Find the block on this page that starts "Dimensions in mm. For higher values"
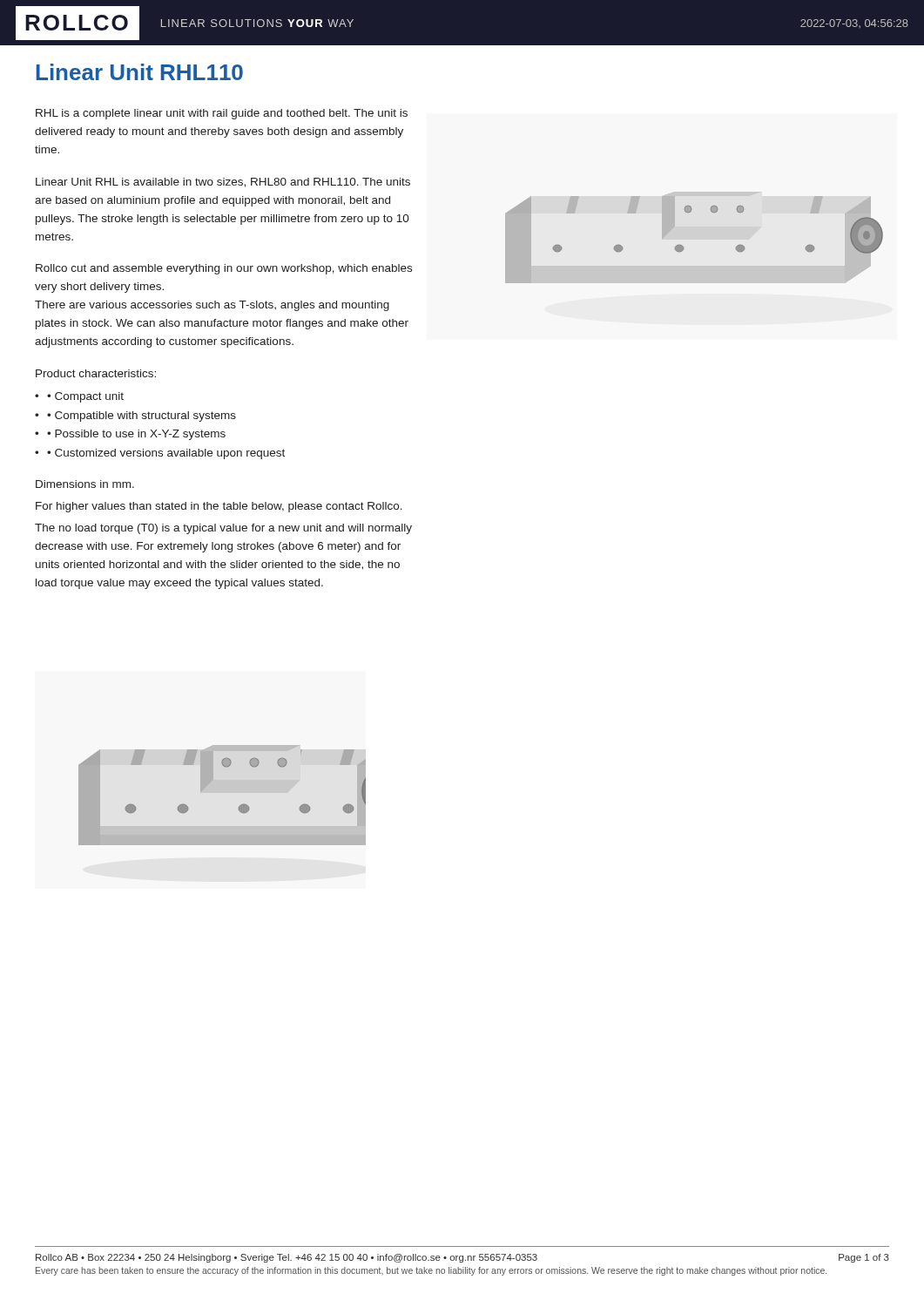Viewport: 924px width, 1307px height. 226,534
